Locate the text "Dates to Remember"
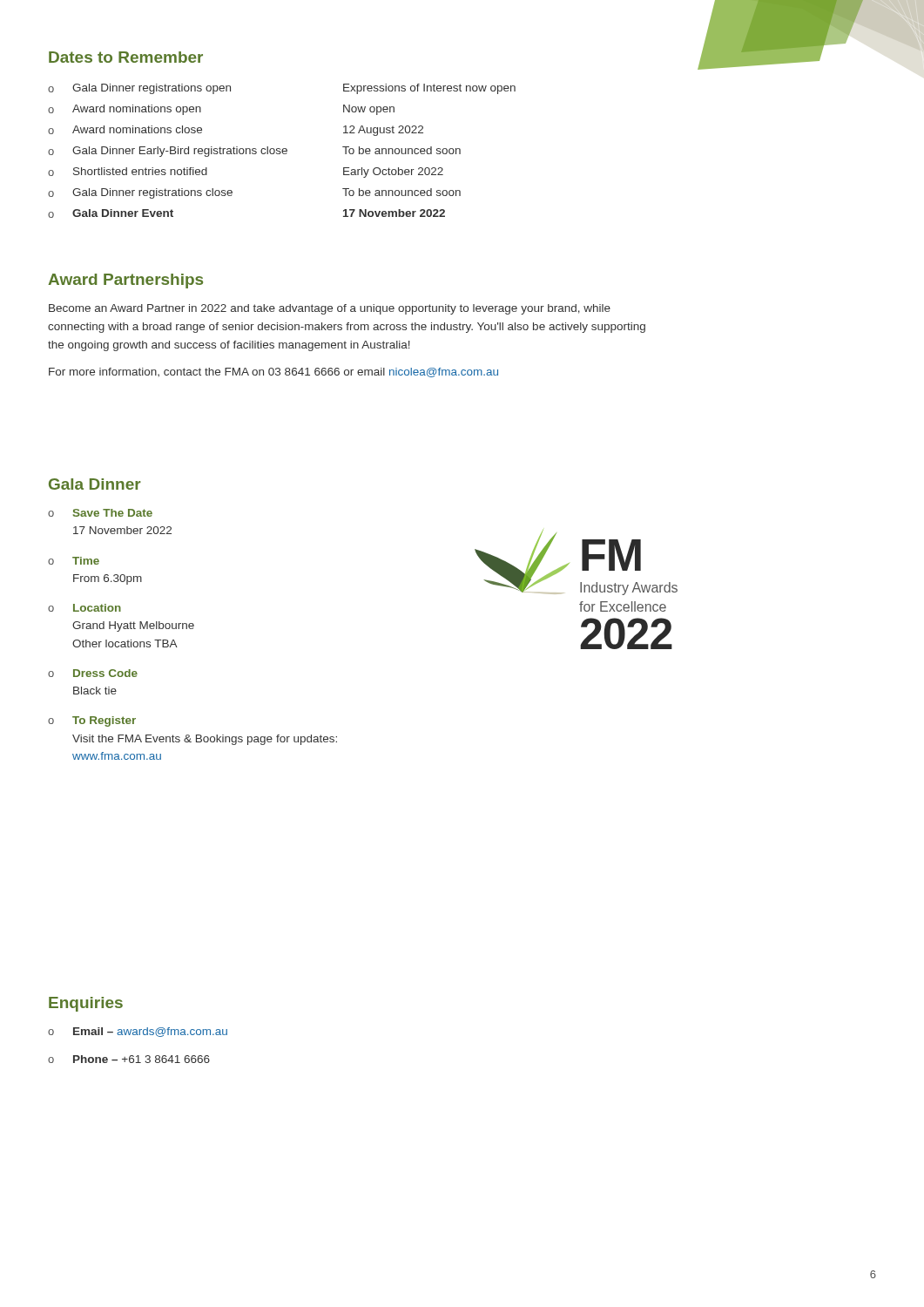The image size is (924, 1307). coord(126,57)
